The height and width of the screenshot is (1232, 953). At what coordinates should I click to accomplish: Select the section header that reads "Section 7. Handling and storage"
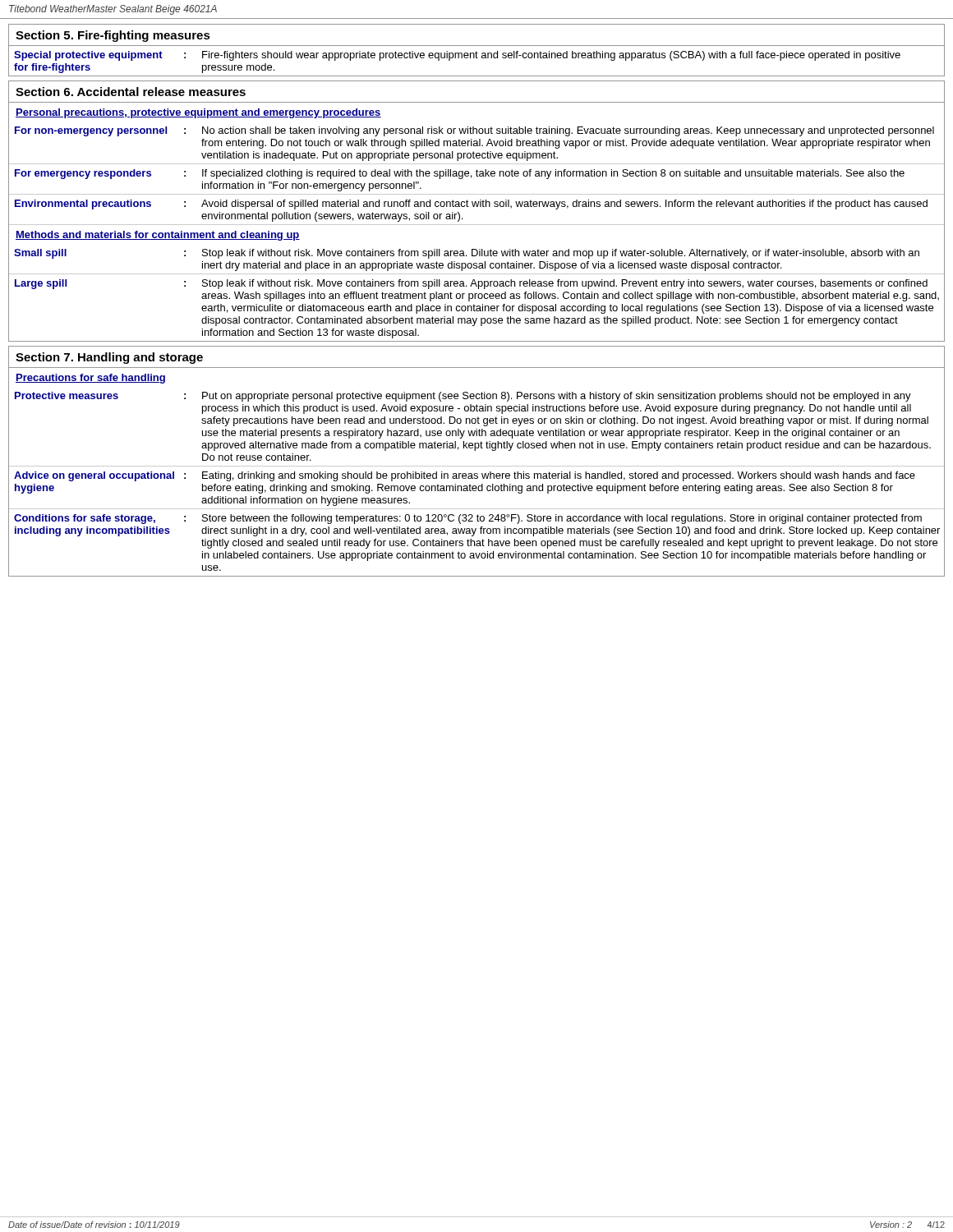point(109,357)
